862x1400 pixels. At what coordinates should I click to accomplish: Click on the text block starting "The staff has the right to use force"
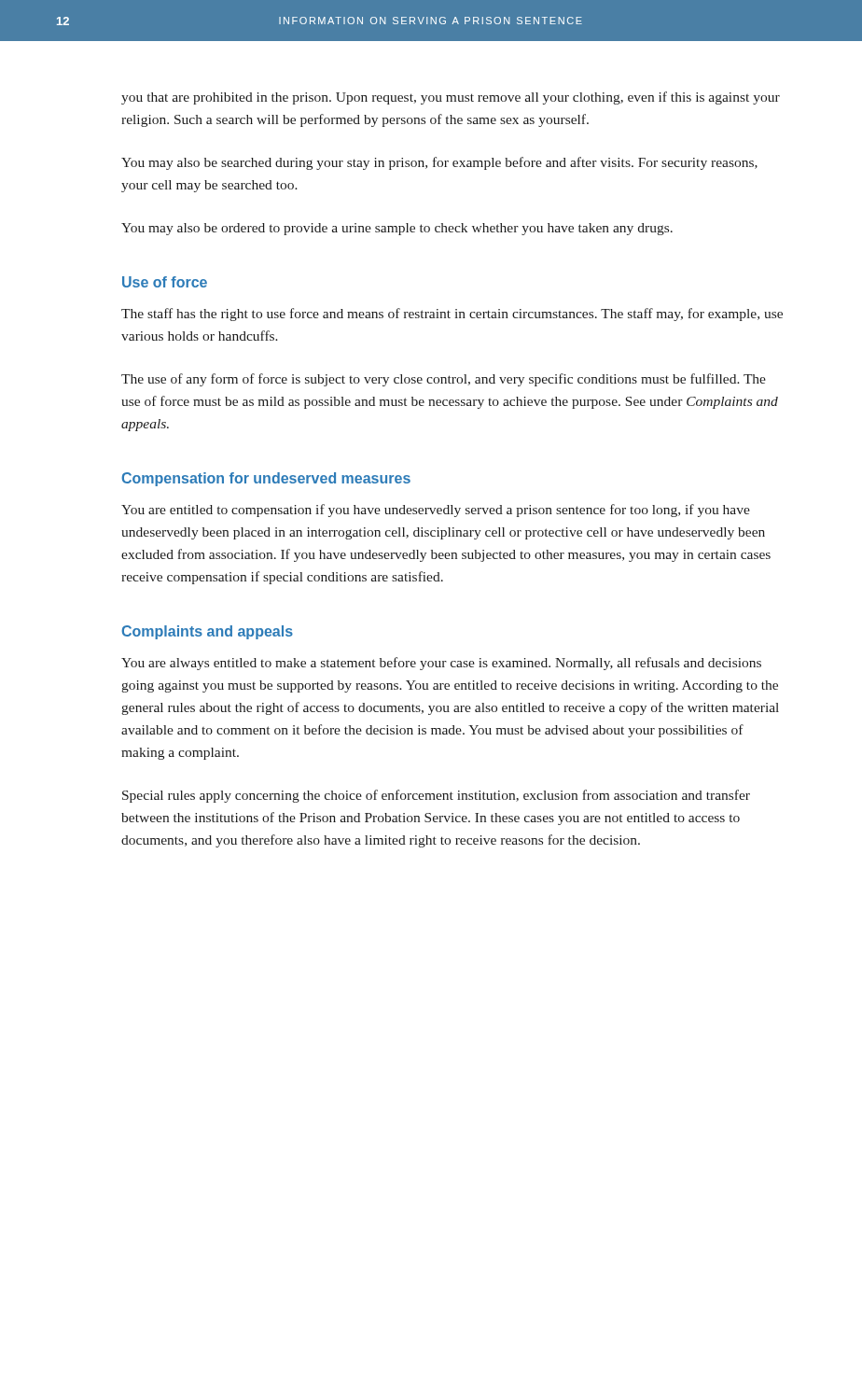coord(452,324)
